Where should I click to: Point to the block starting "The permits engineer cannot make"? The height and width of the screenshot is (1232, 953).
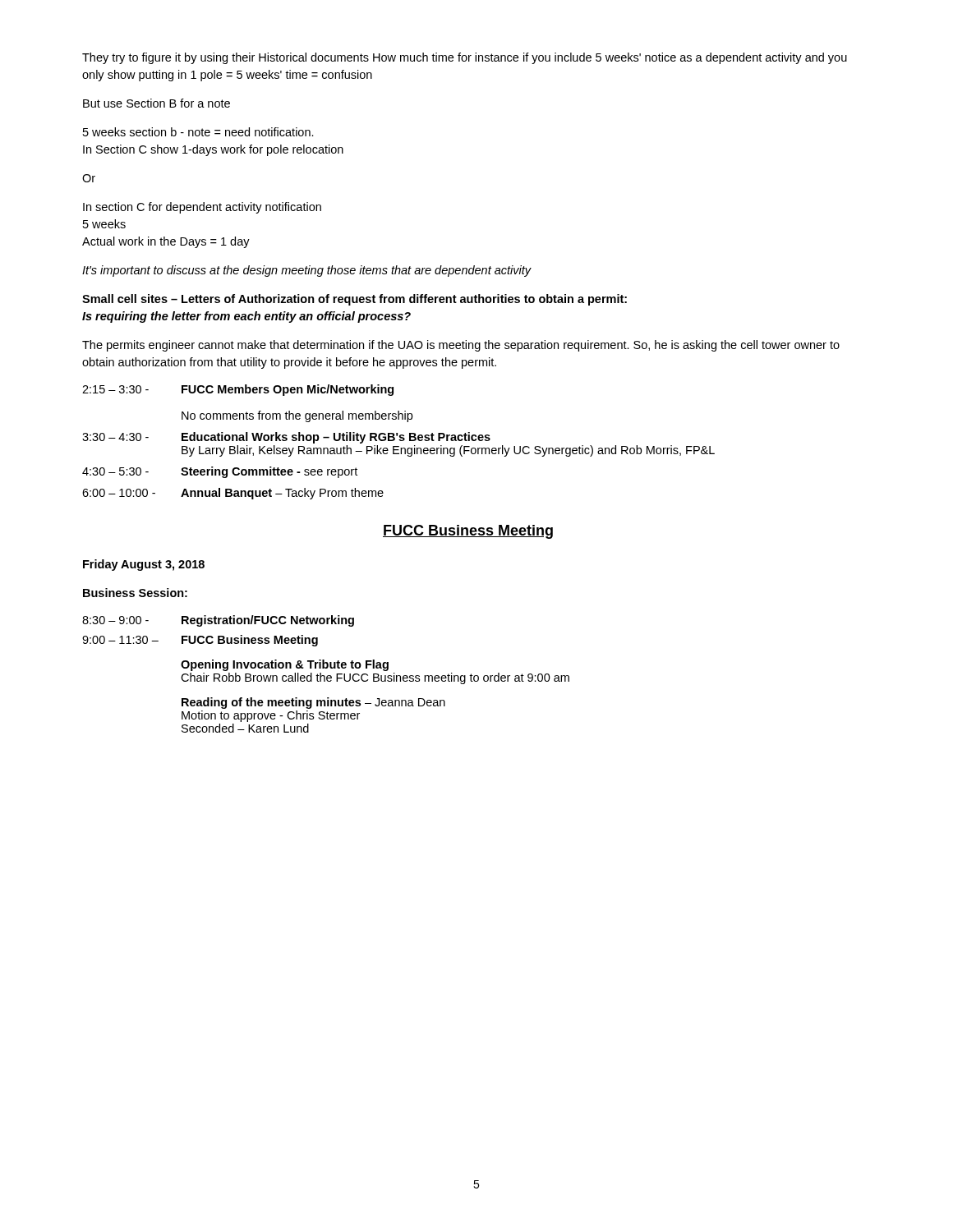tap(468, 354)
